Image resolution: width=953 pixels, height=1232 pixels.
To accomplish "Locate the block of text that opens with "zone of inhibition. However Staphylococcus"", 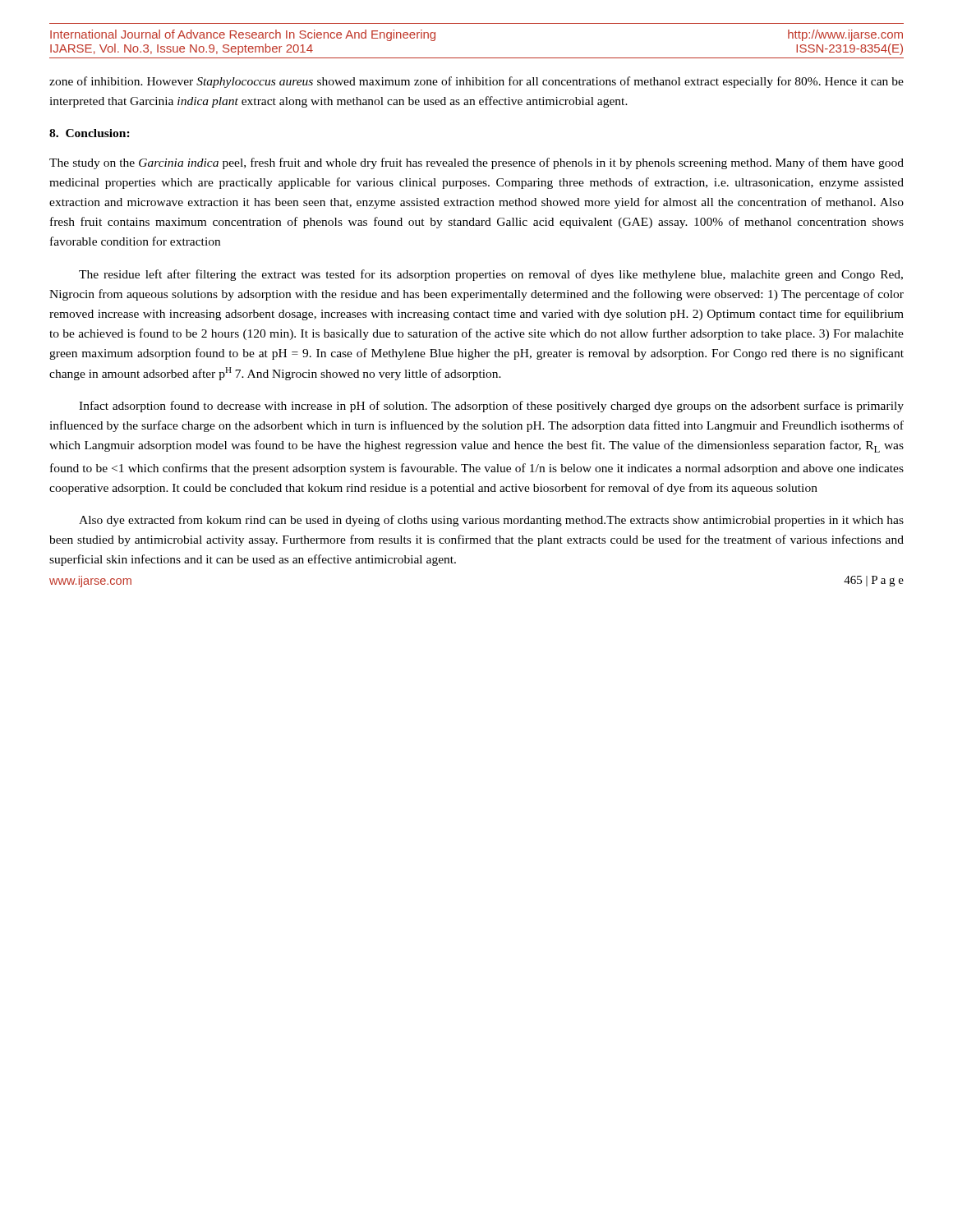I will pos(476,91).
